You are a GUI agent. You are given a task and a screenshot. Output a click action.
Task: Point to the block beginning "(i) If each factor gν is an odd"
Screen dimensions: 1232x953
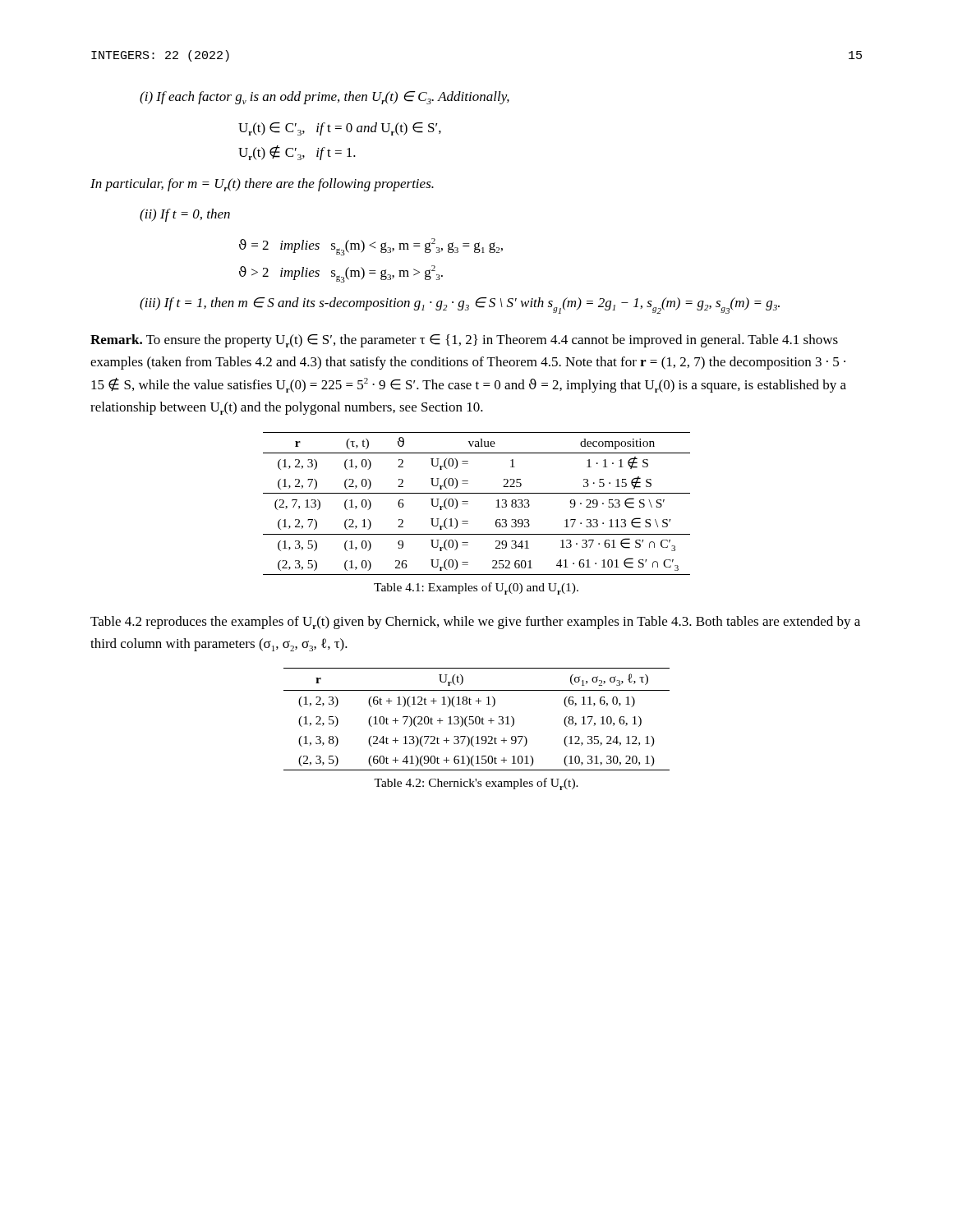325,98
